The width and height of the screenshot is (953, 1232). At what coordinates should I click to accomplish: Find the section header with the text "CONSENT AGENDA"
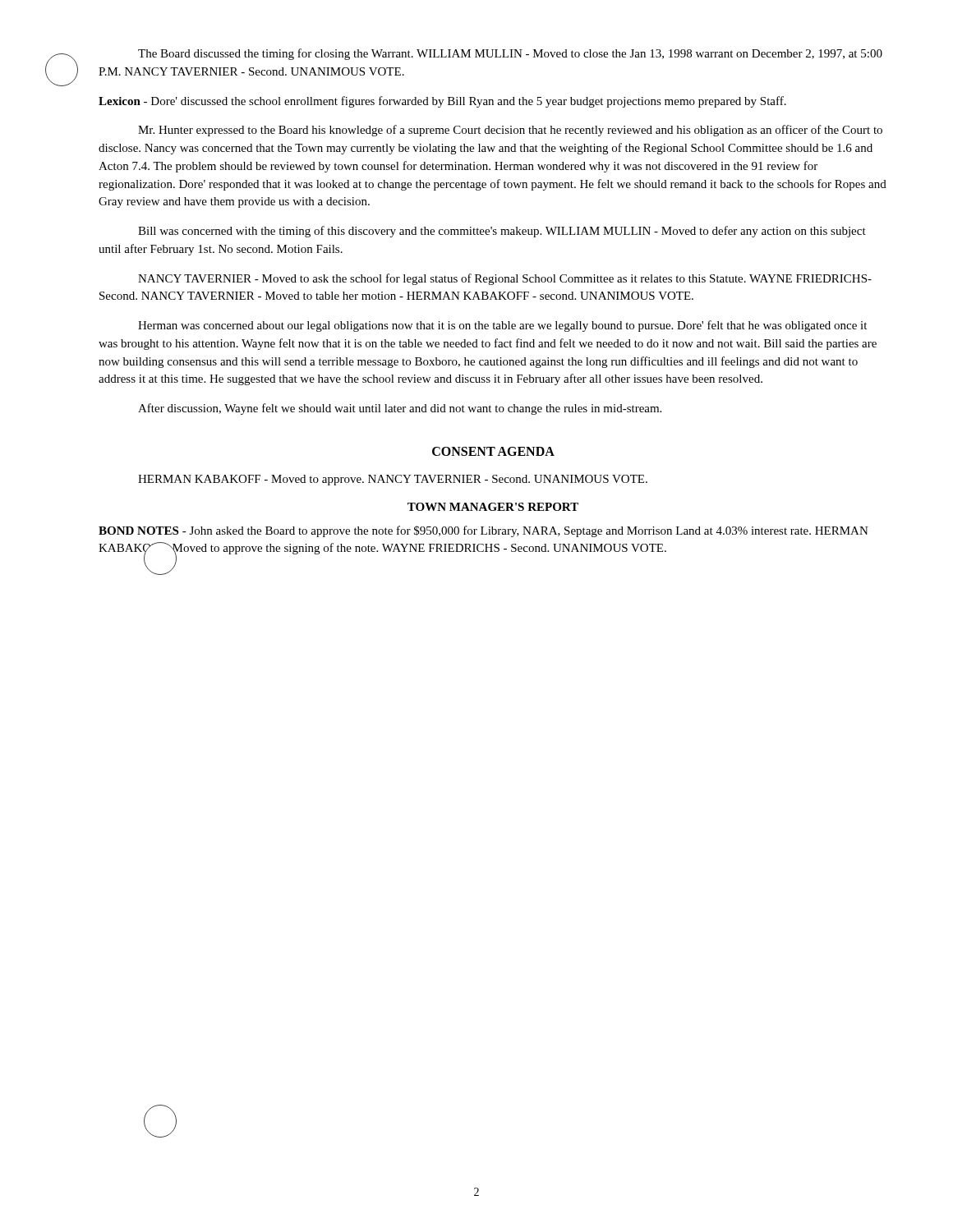click(x=493, y=451)
